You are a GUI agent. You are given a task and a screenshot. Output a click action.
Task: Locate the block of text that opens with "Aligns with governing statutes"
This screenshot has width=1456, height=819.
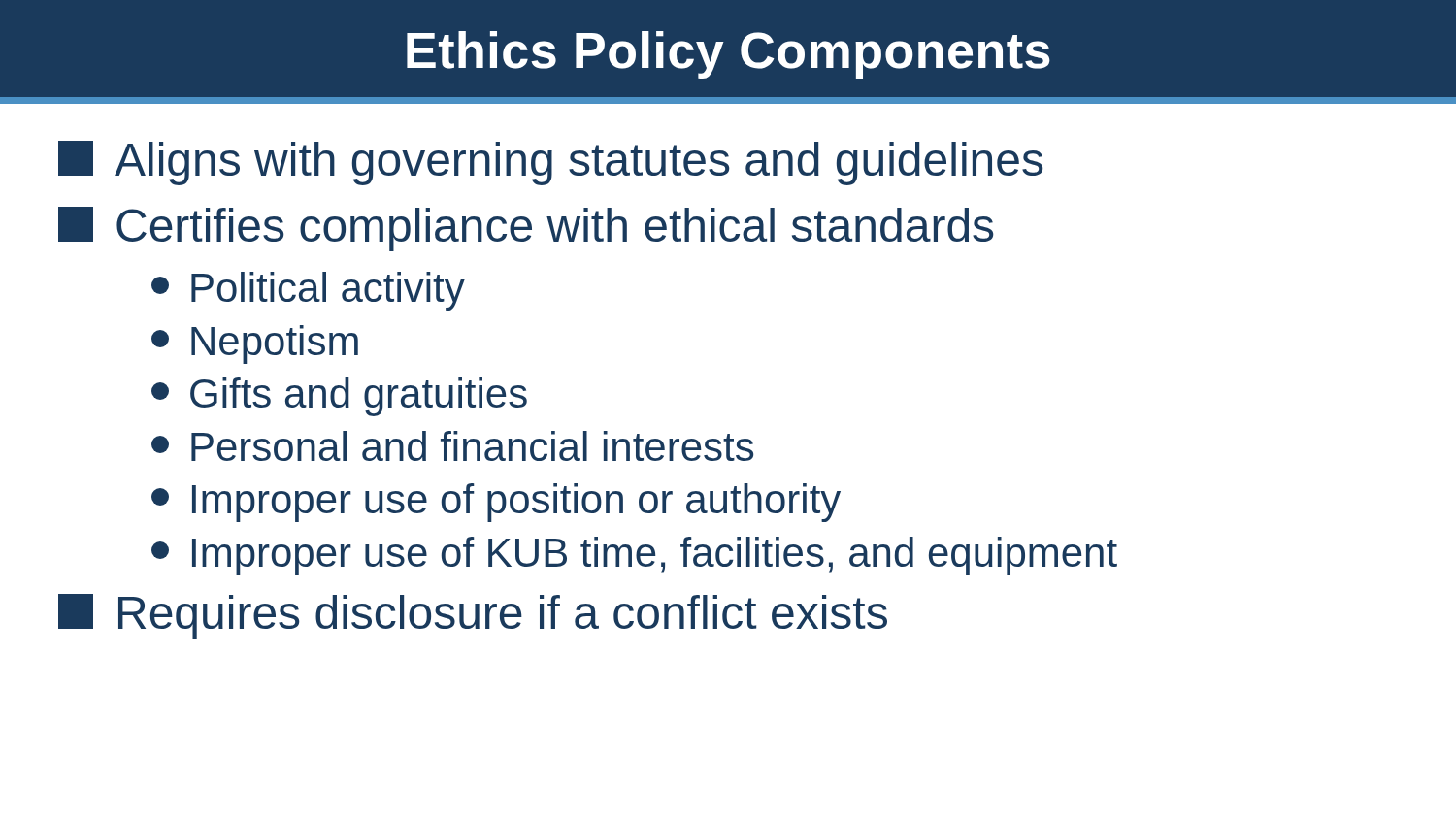point(551,160)
